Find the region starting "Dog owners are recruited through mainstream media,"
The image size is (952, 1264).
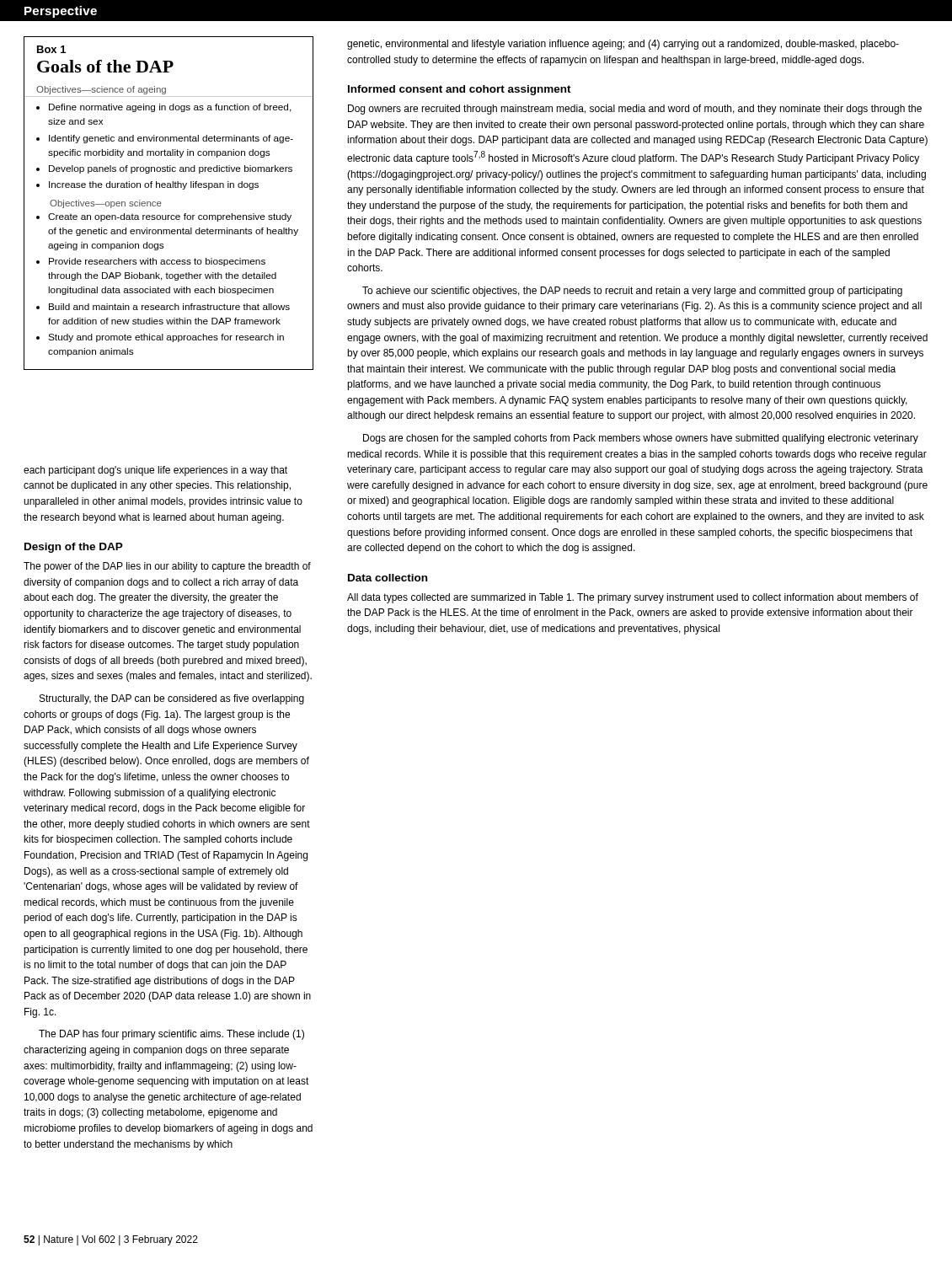tap(638, 189)
